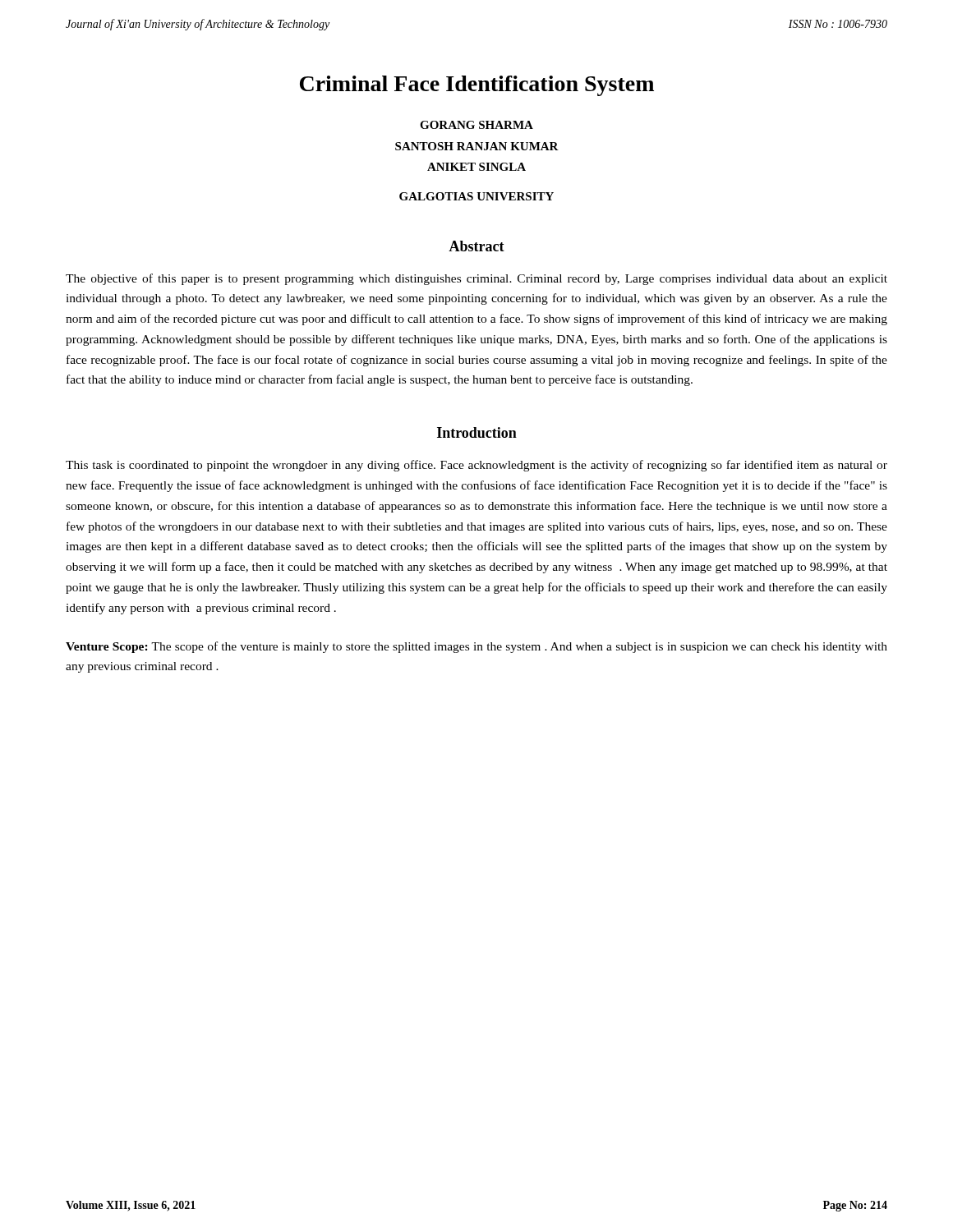953x1232 pixels.
Task: Click on the element starting "This task is coordinated to pinpoint the wrongdoer"
Action: (x=476, y=536)
